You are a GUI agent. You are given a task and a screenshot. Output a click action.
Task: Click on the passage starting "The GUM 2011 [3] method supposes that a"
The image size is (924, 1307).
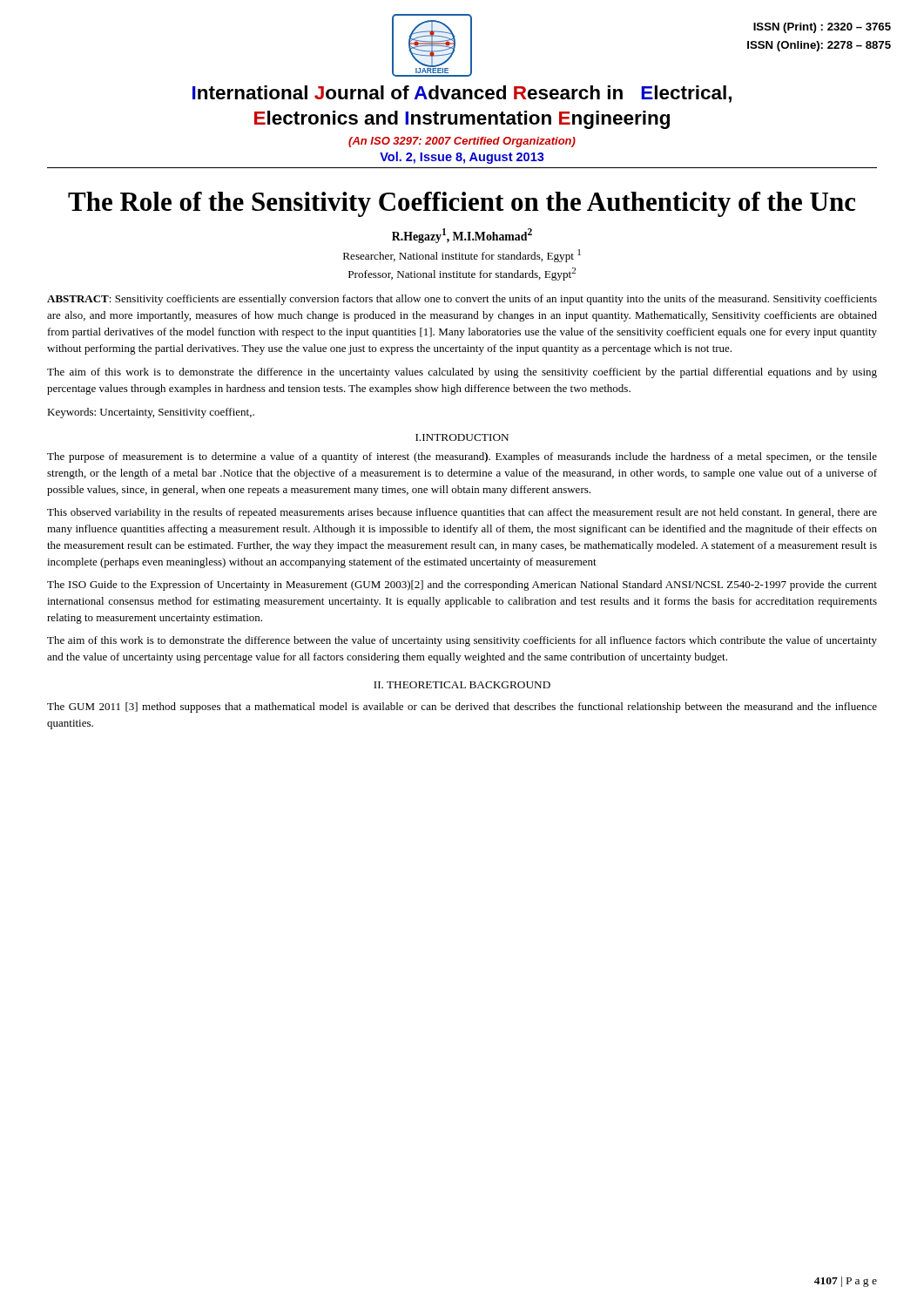tap(462, 715)
